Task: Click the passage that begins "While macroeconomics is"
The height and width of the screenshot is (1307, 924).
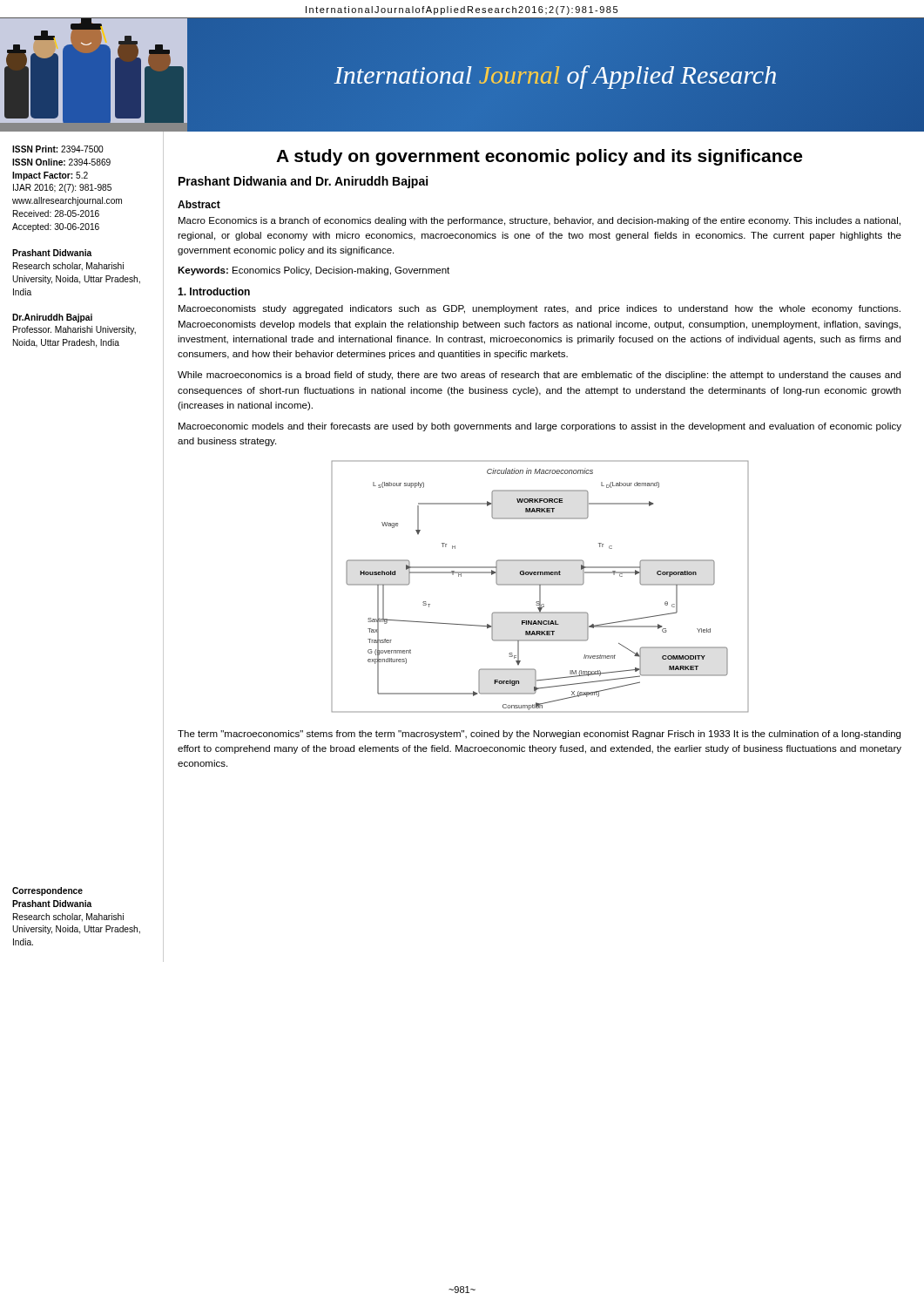Action: tap(540, 390)
